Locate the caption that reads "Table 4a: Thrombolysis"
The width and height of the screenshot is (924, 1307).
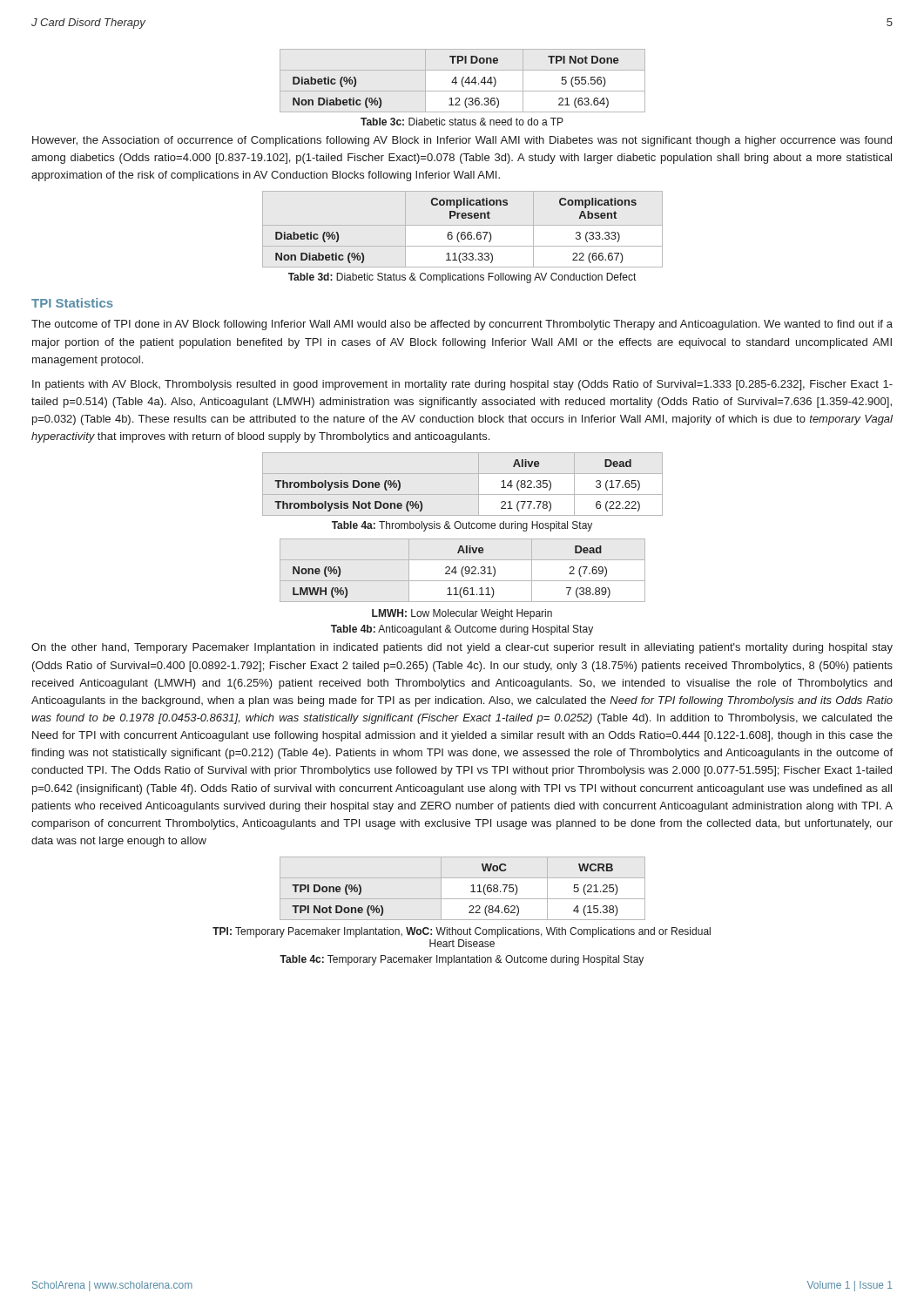click(x=462, y=526)
